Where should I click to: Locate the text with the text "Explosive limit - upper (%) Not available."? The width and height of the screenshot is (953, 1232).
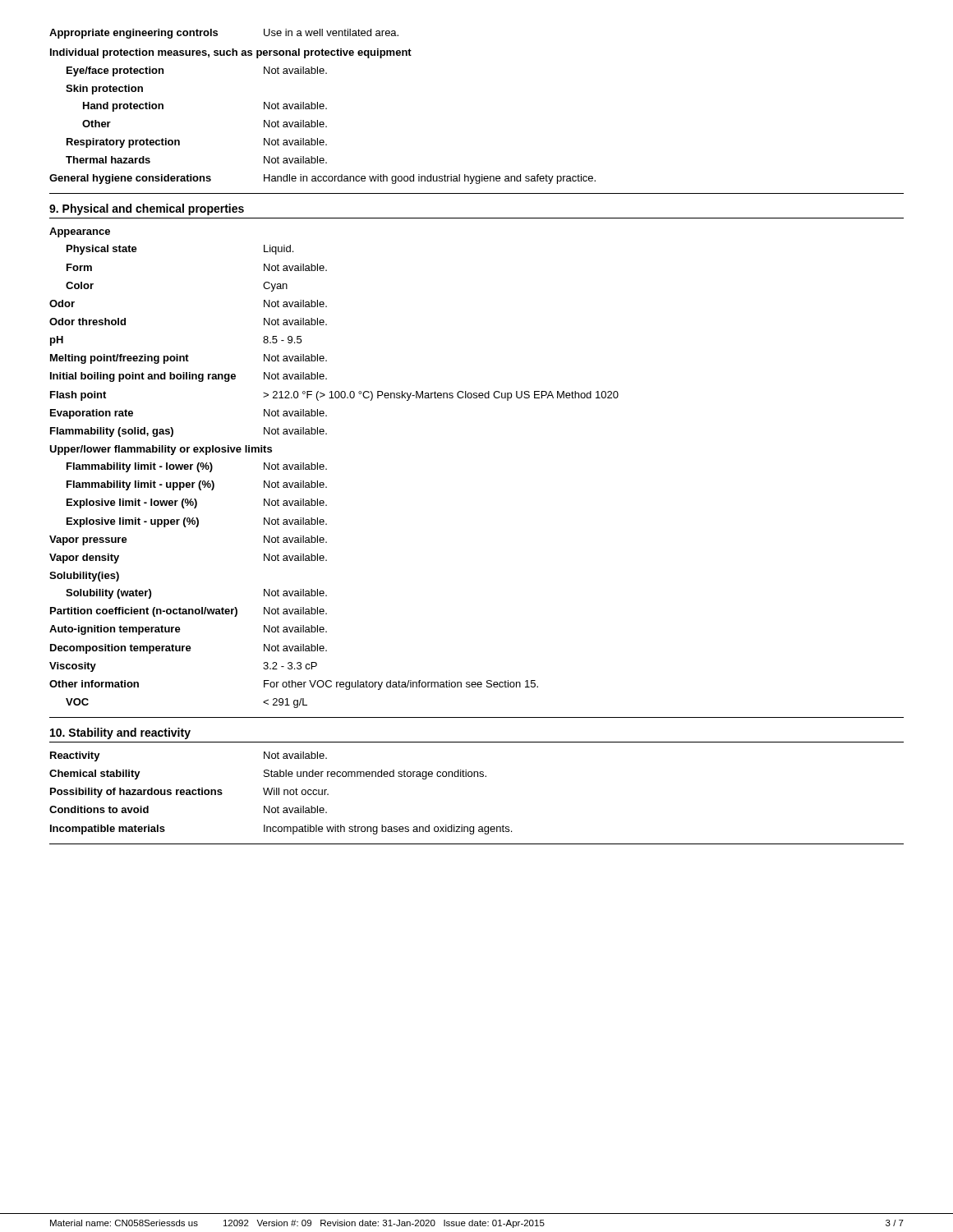[197, 522]
